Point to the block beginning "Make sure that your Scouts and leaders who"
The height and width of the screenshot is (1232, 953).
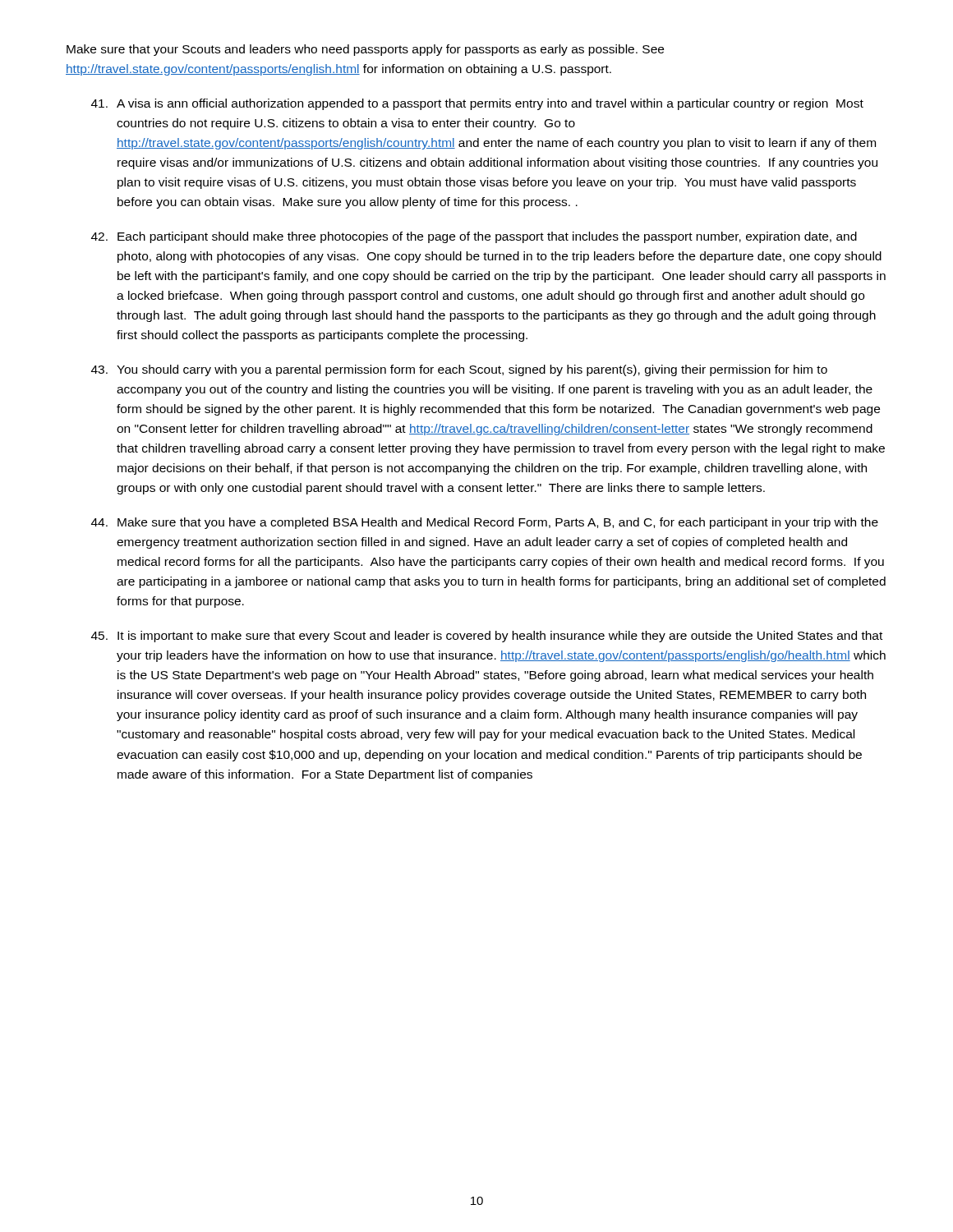click(365, 59)
